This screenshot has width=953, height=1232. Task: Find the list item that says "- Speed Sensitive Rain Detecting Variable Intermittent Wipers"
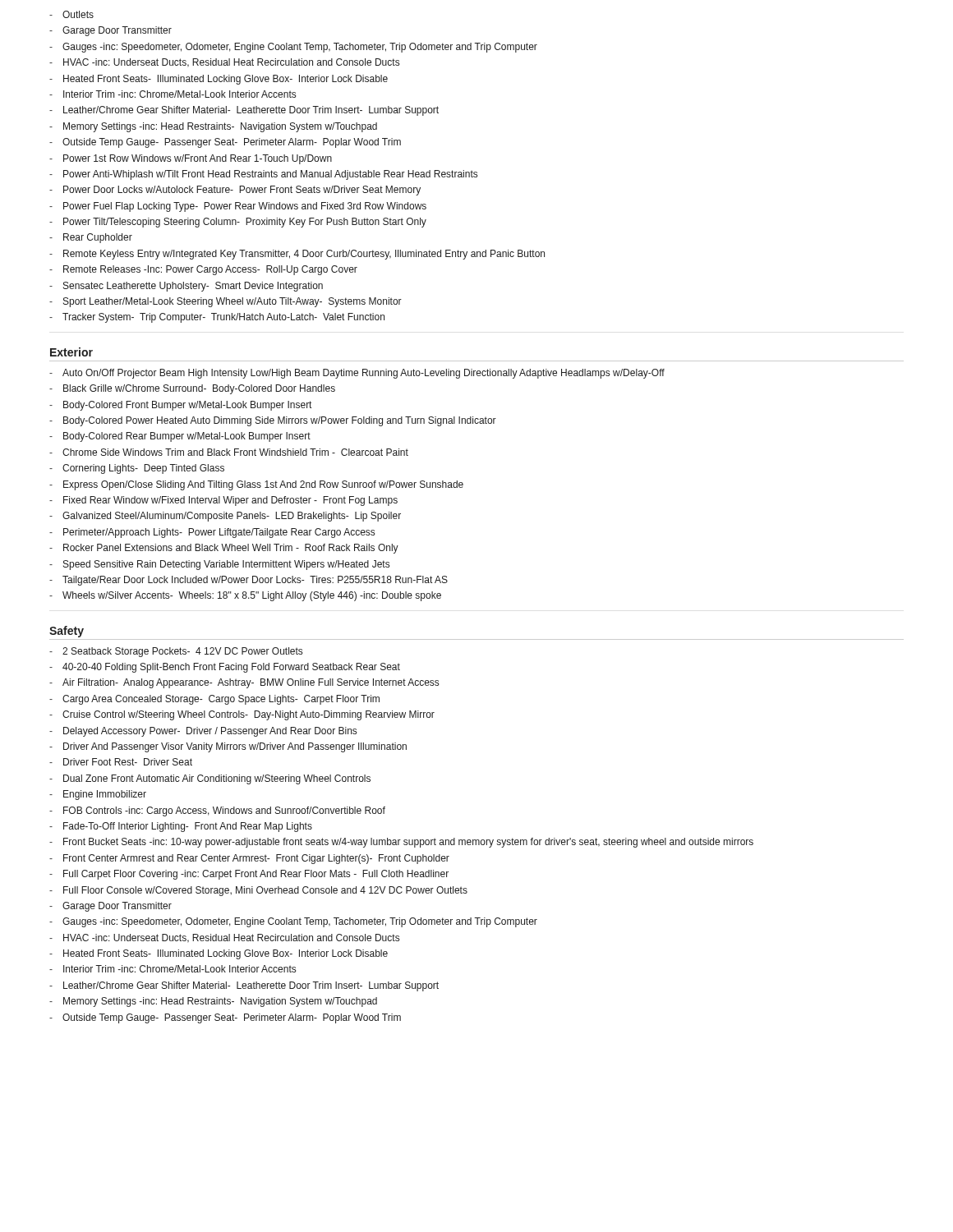219,565
